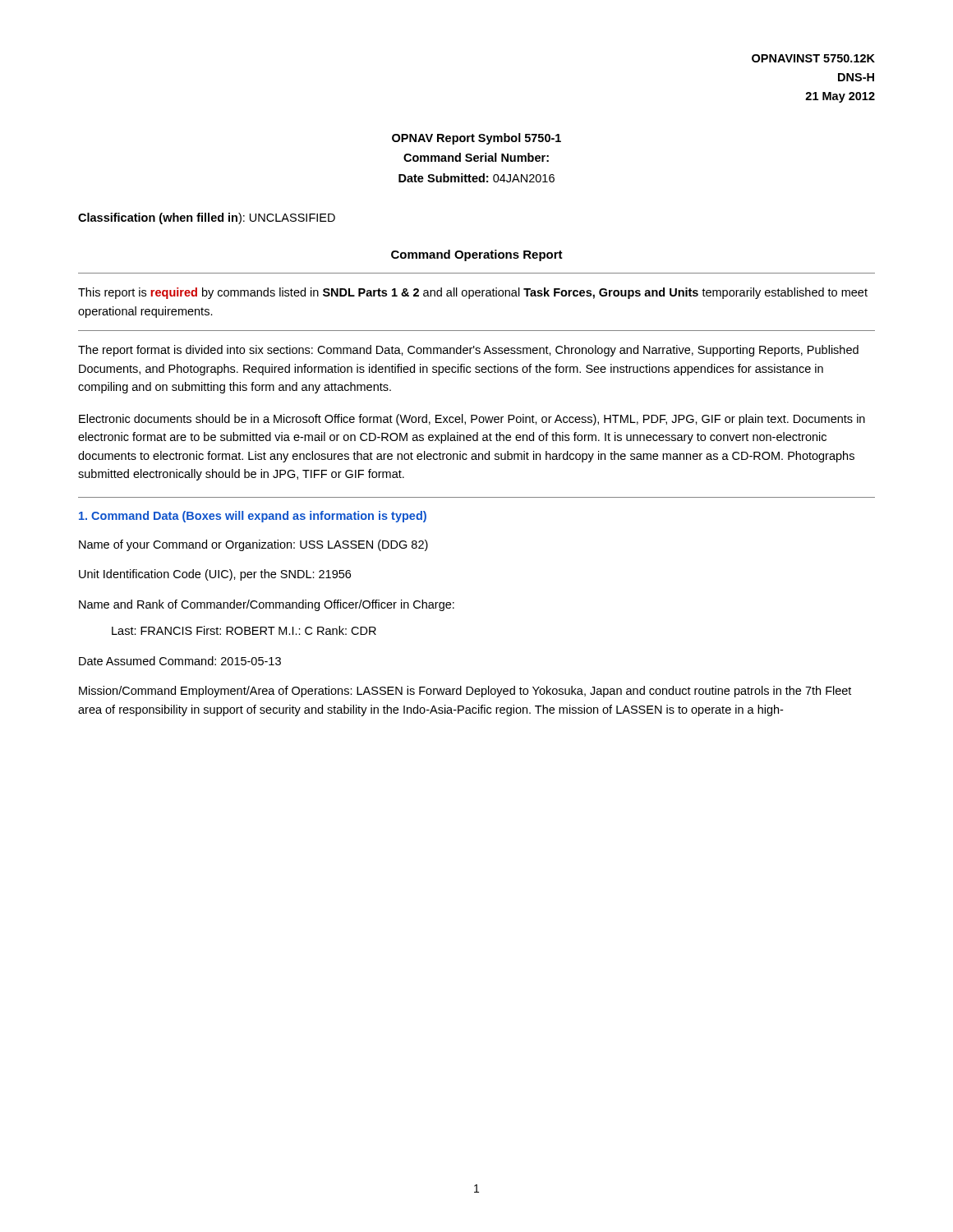953x1232 pixels.
Task: Navigate to the element starting "Name of your Command or Organization: USS"
Action: (x=253, y=544)
